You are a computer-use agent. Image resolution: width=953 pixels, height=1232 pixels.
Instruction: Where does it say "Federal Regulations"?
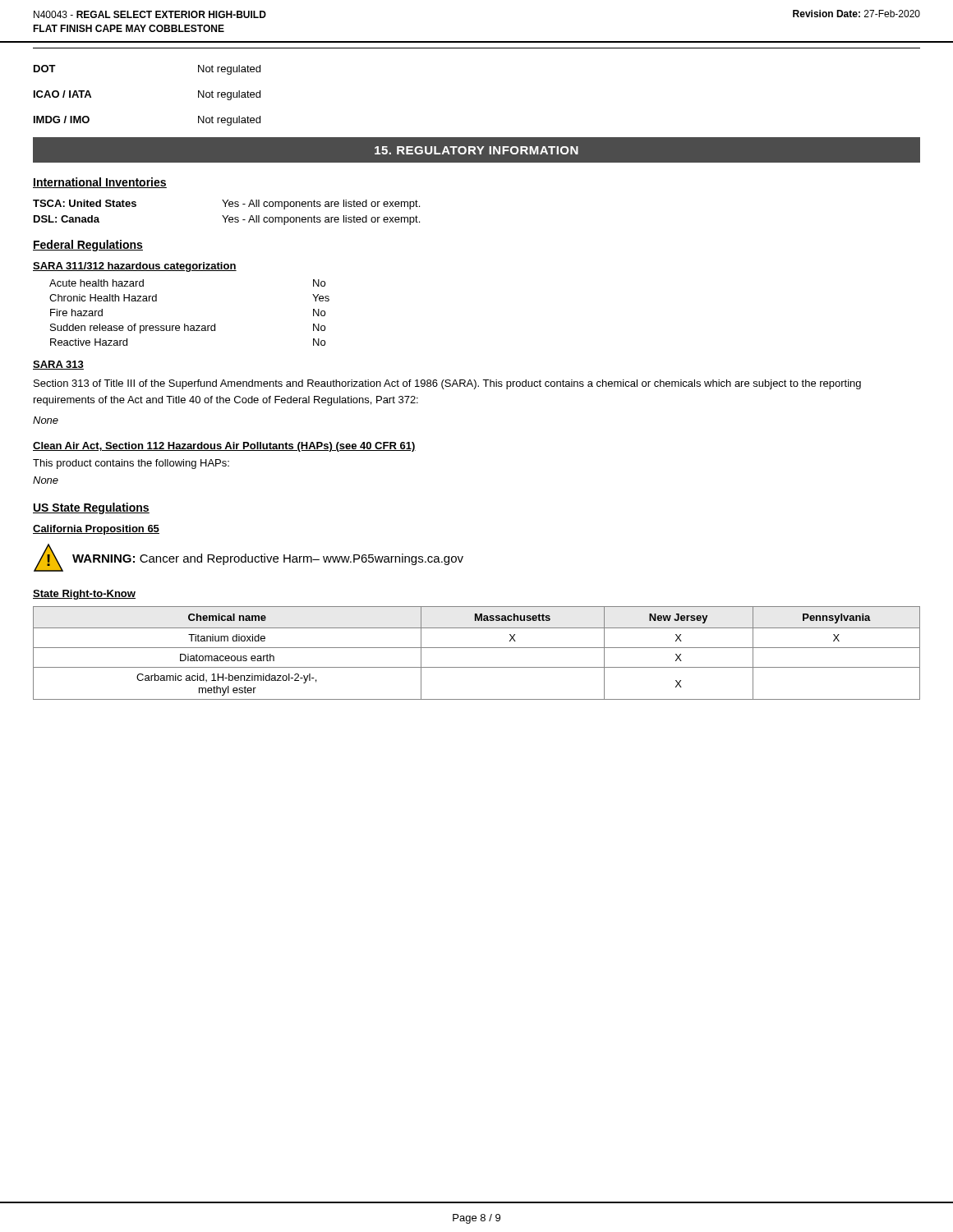88,245
